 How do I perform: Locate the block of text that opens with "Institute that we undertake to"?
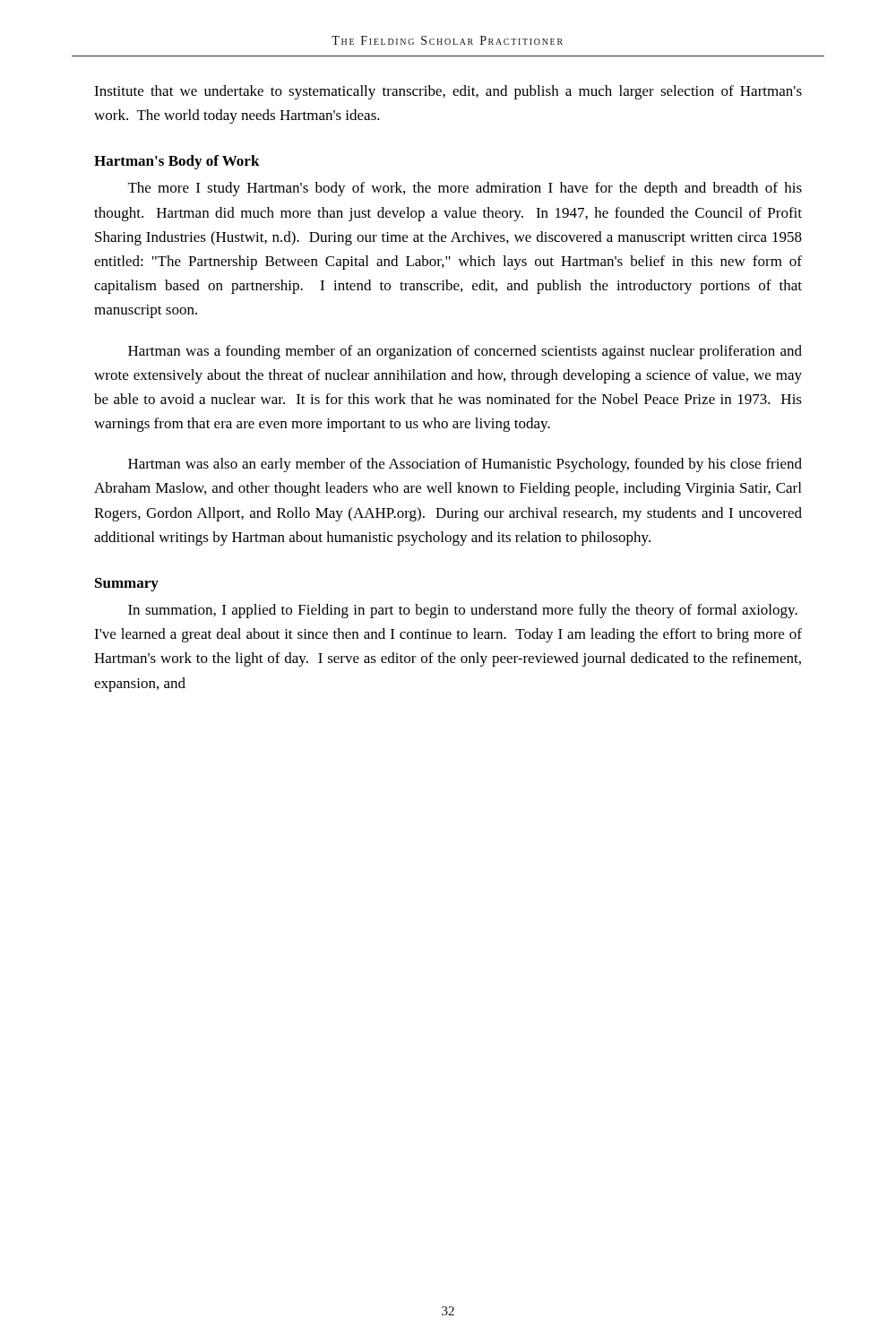pos(448,103)
